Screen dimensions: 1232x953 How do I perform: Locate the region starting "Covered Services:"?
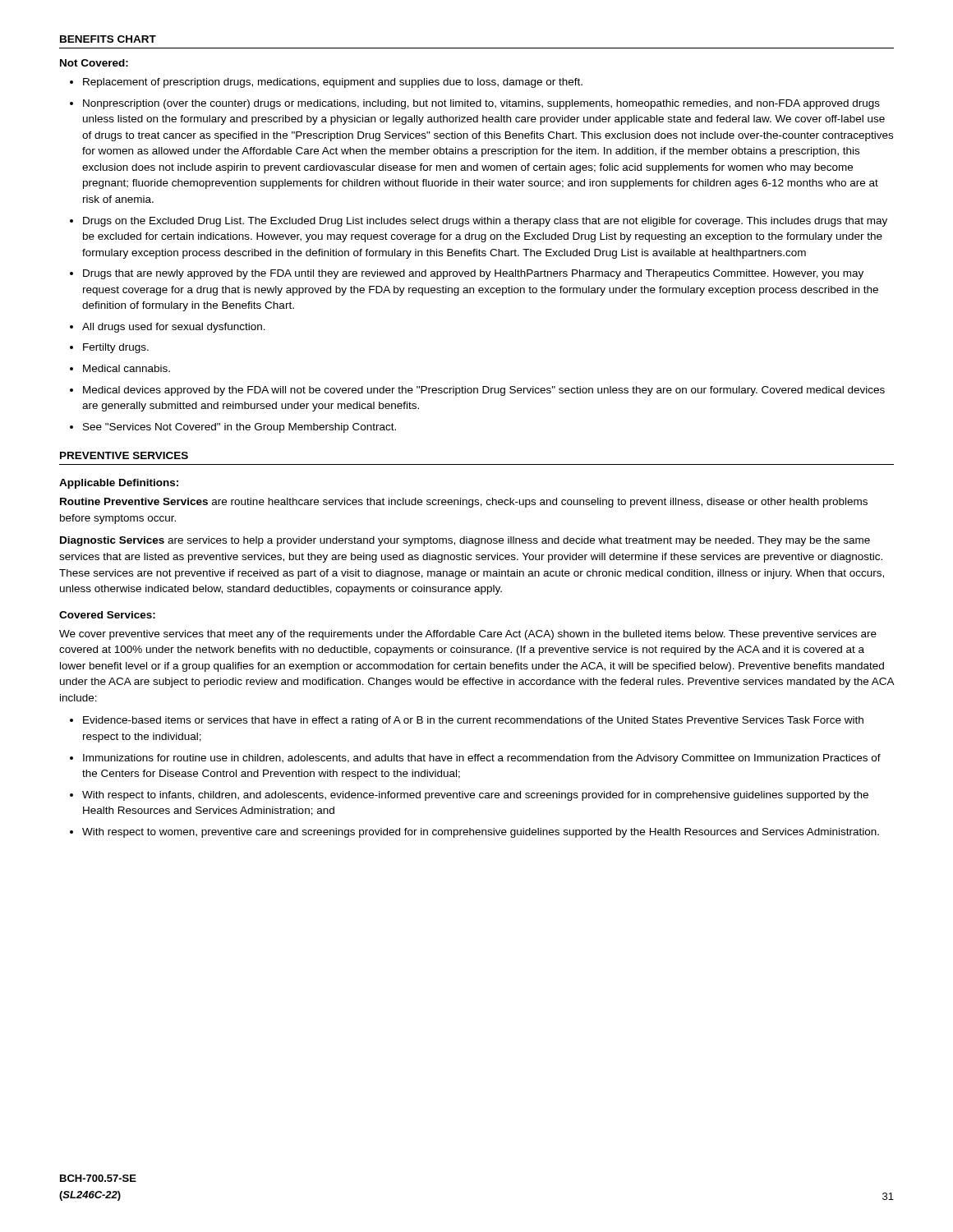click(x=108, y=615)
